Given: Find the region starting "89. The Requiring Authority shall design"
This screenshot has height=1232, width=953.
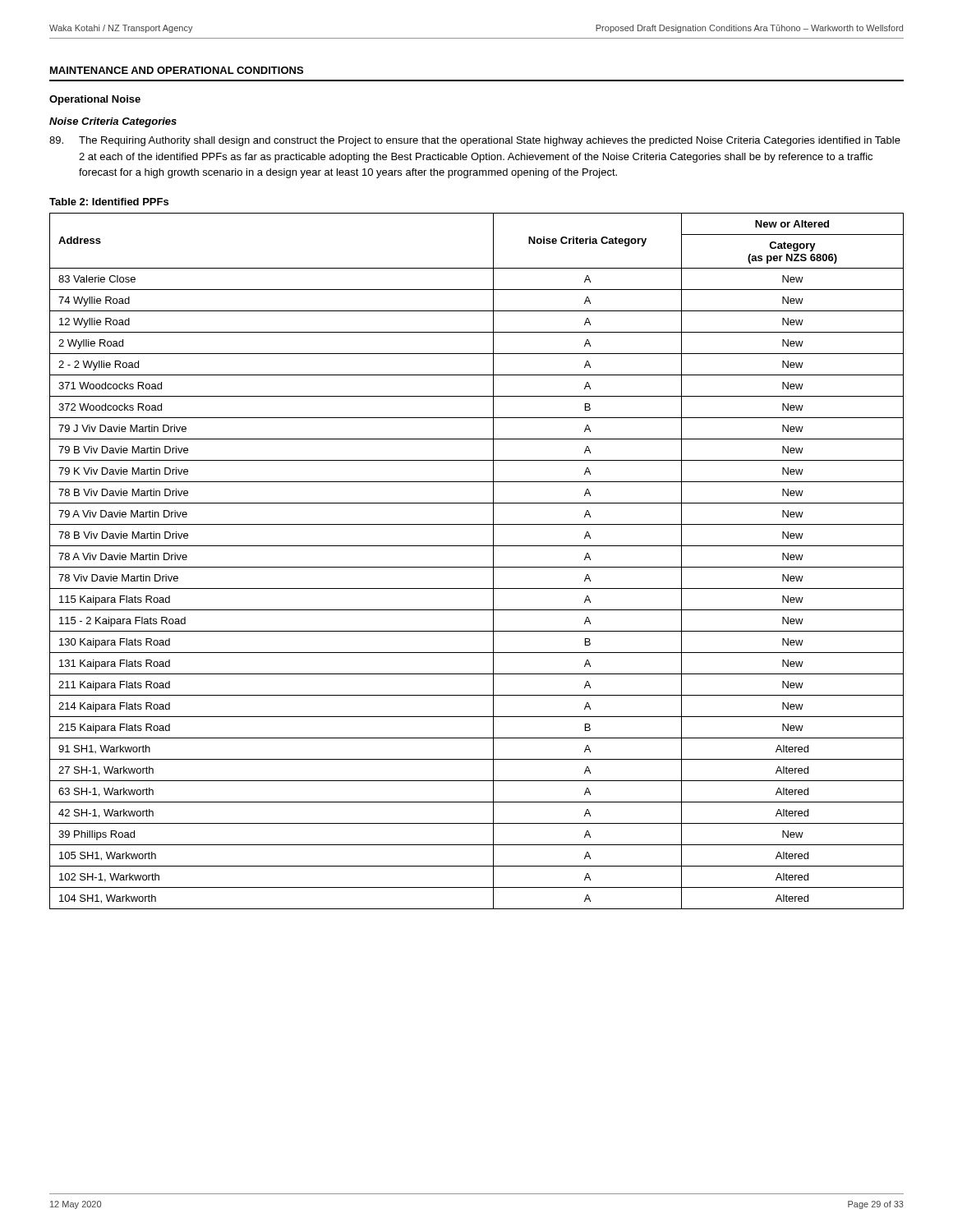Looking at the screenshot, I should point(476,156).
